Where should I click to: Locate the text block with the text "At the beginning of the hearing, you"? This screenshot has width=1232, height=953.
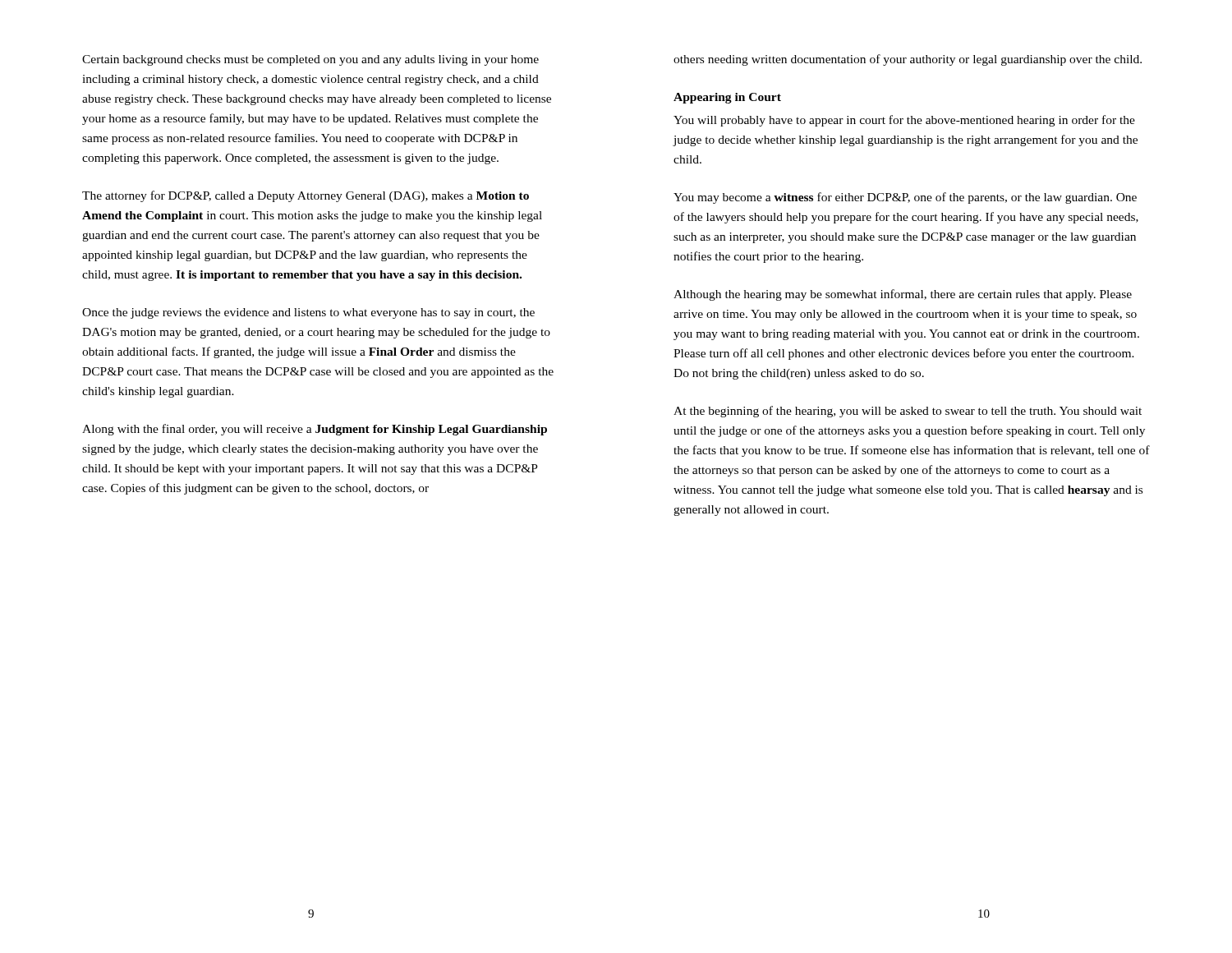[x=911, y=460]
